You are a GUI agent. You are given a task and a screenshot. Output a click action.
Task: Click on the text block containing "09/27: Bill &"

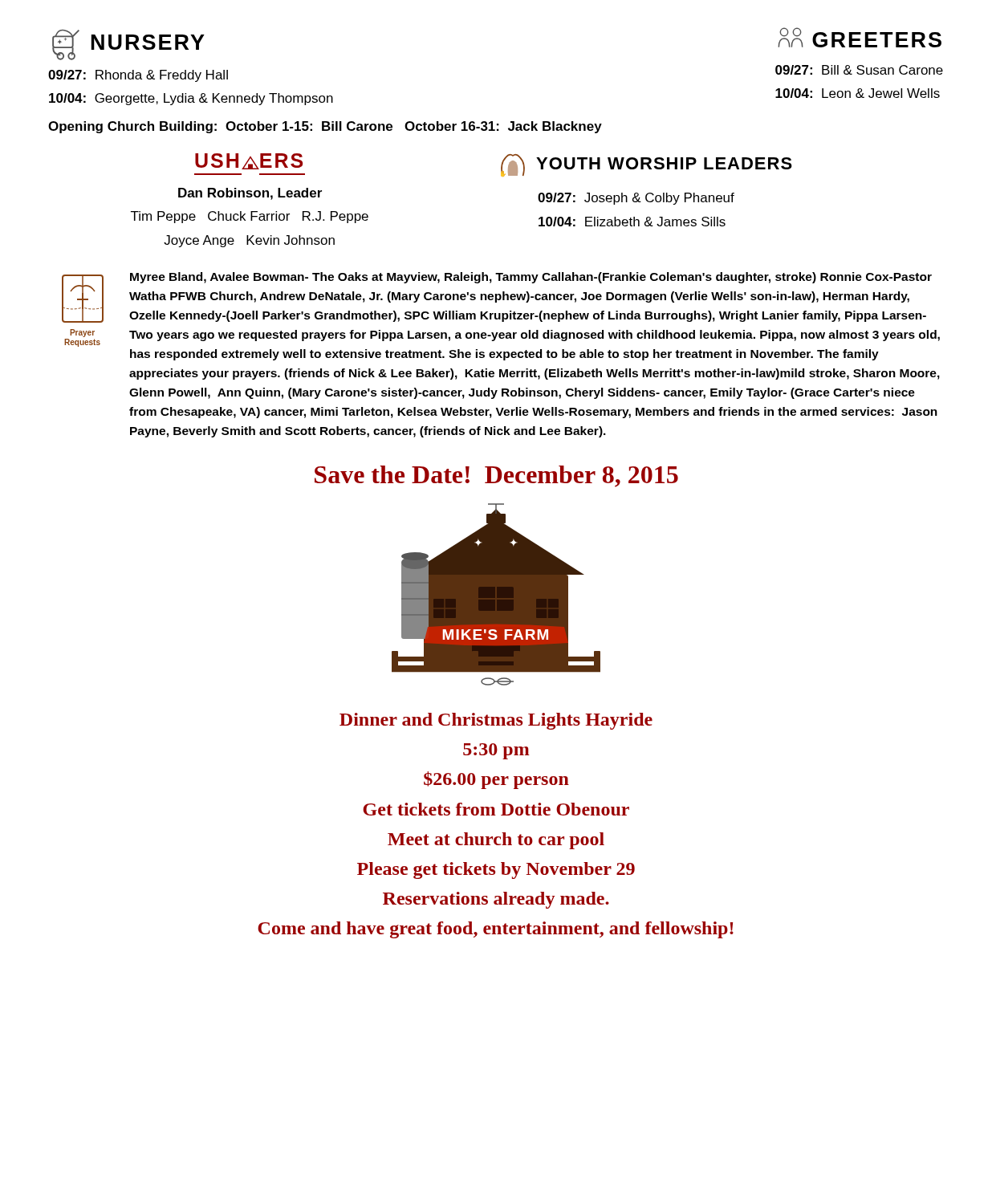859,82
